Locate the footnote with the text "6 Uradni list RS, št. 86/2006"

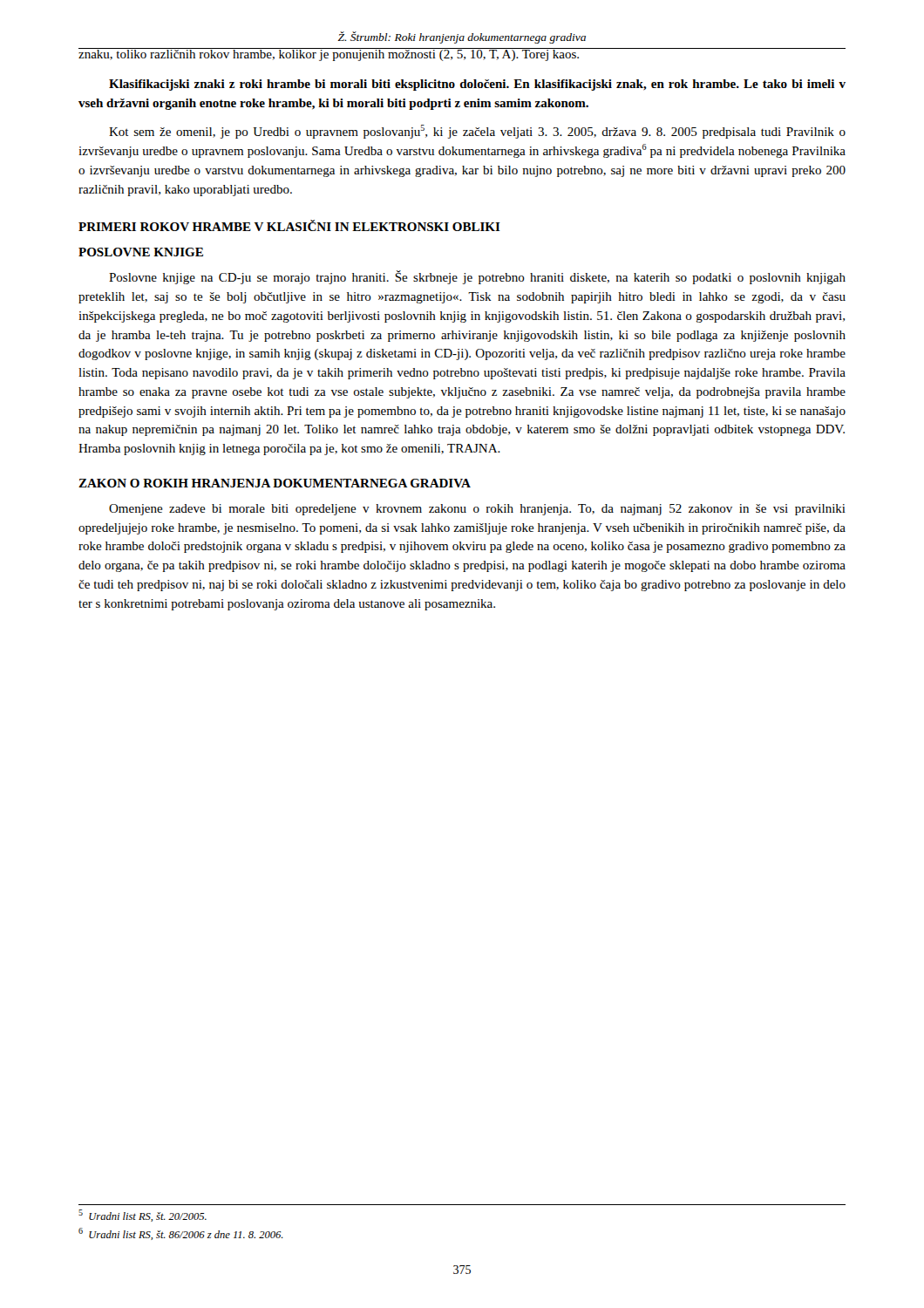(181, 1234)
